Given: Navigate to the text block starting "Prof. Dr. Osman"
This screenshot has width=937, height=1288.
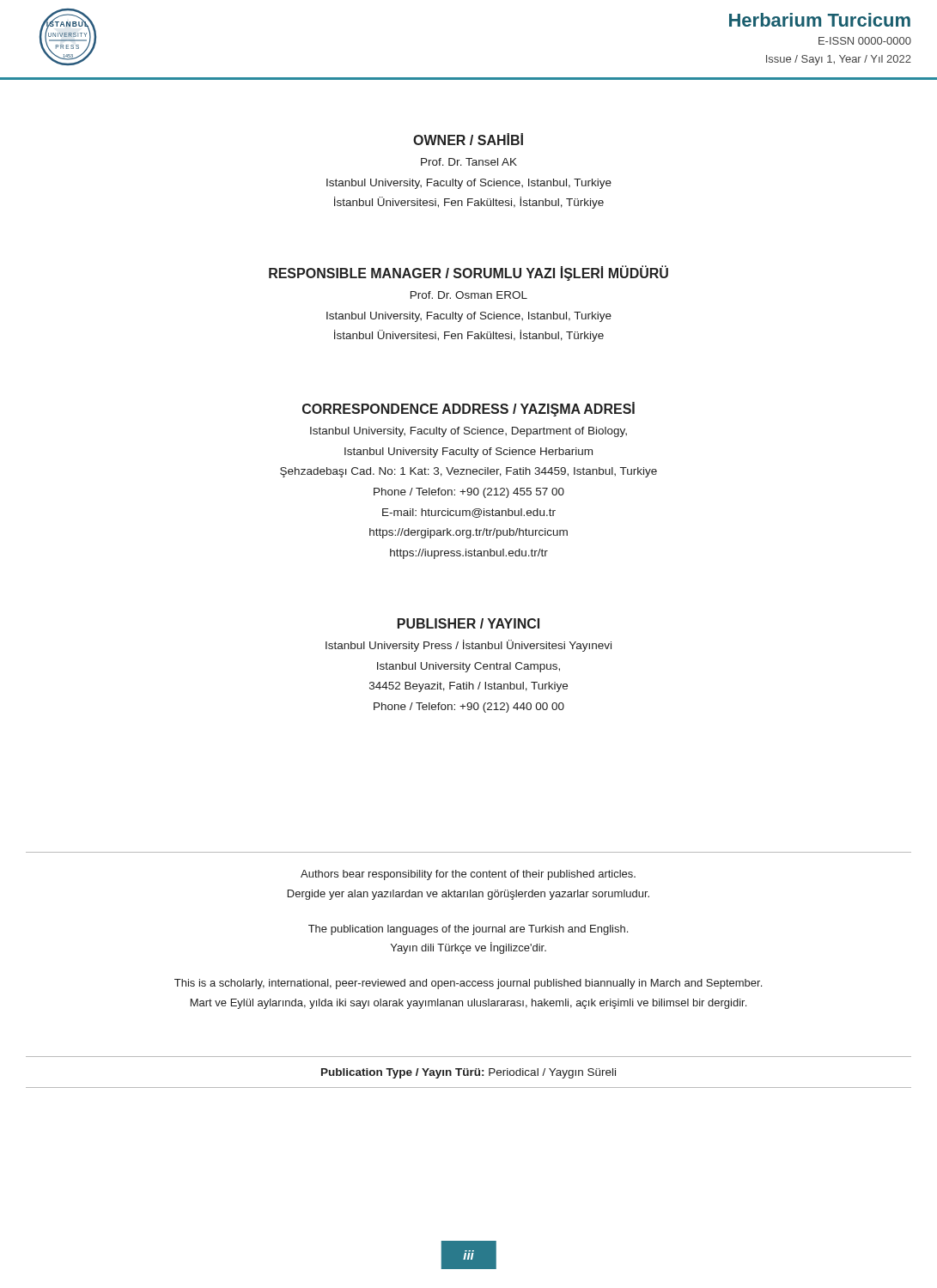Looking at the screenshot, I should click(x=468, y=315).
